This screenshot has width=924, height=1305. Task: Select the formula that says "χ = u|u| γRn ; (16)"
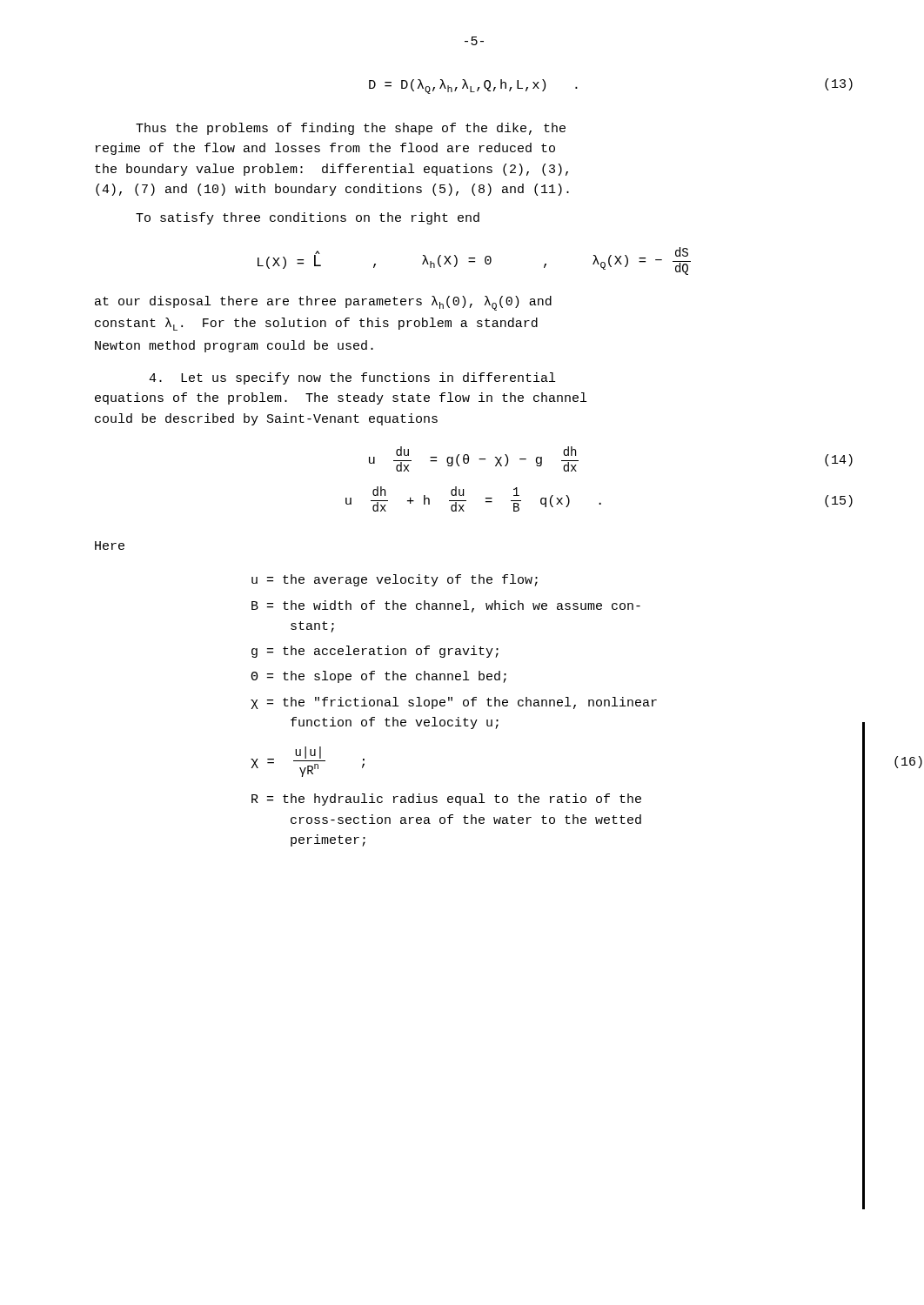click(308, 762)
